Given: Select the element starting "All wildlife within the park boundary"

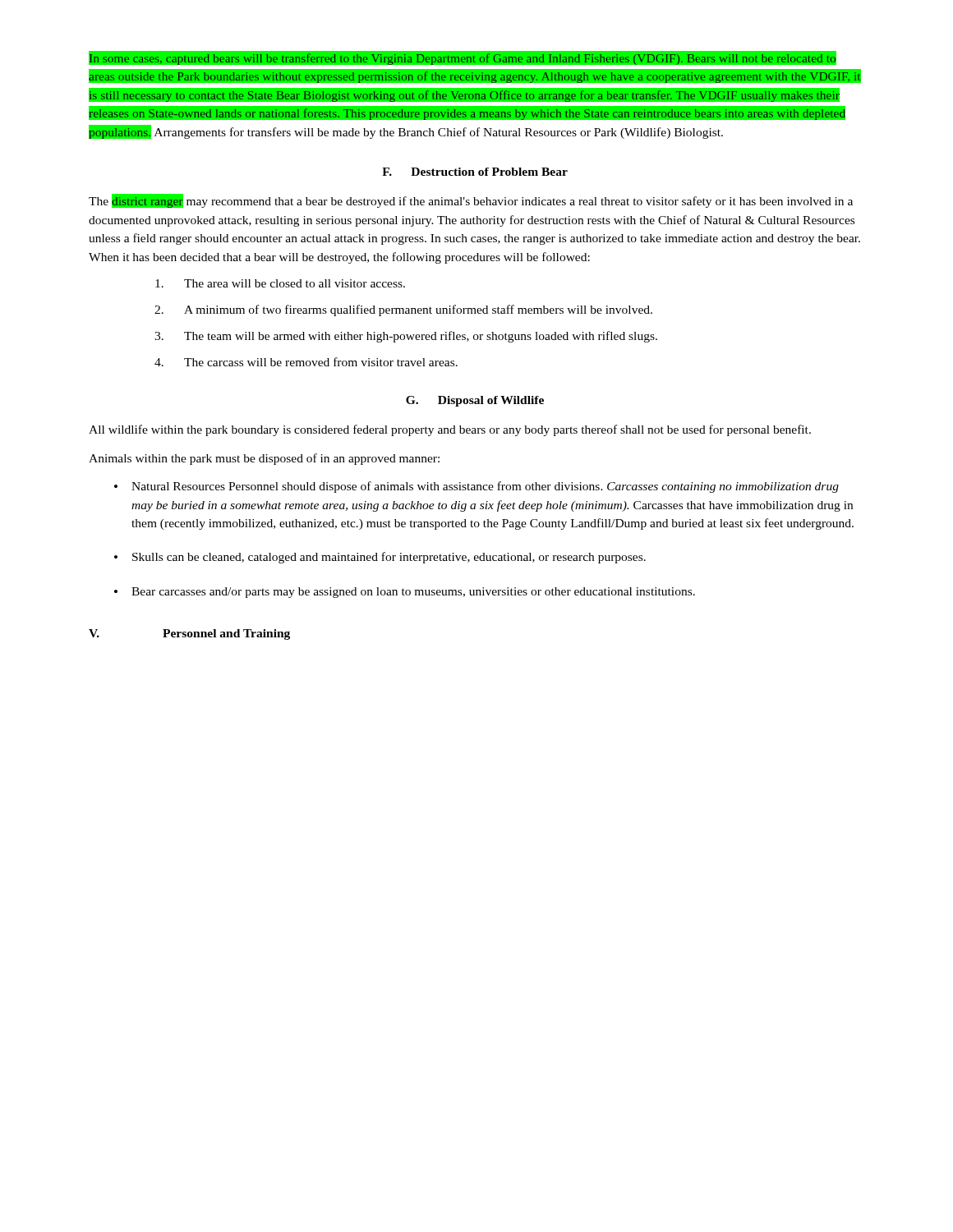Looking at the screenshot, I should (475, 430).
